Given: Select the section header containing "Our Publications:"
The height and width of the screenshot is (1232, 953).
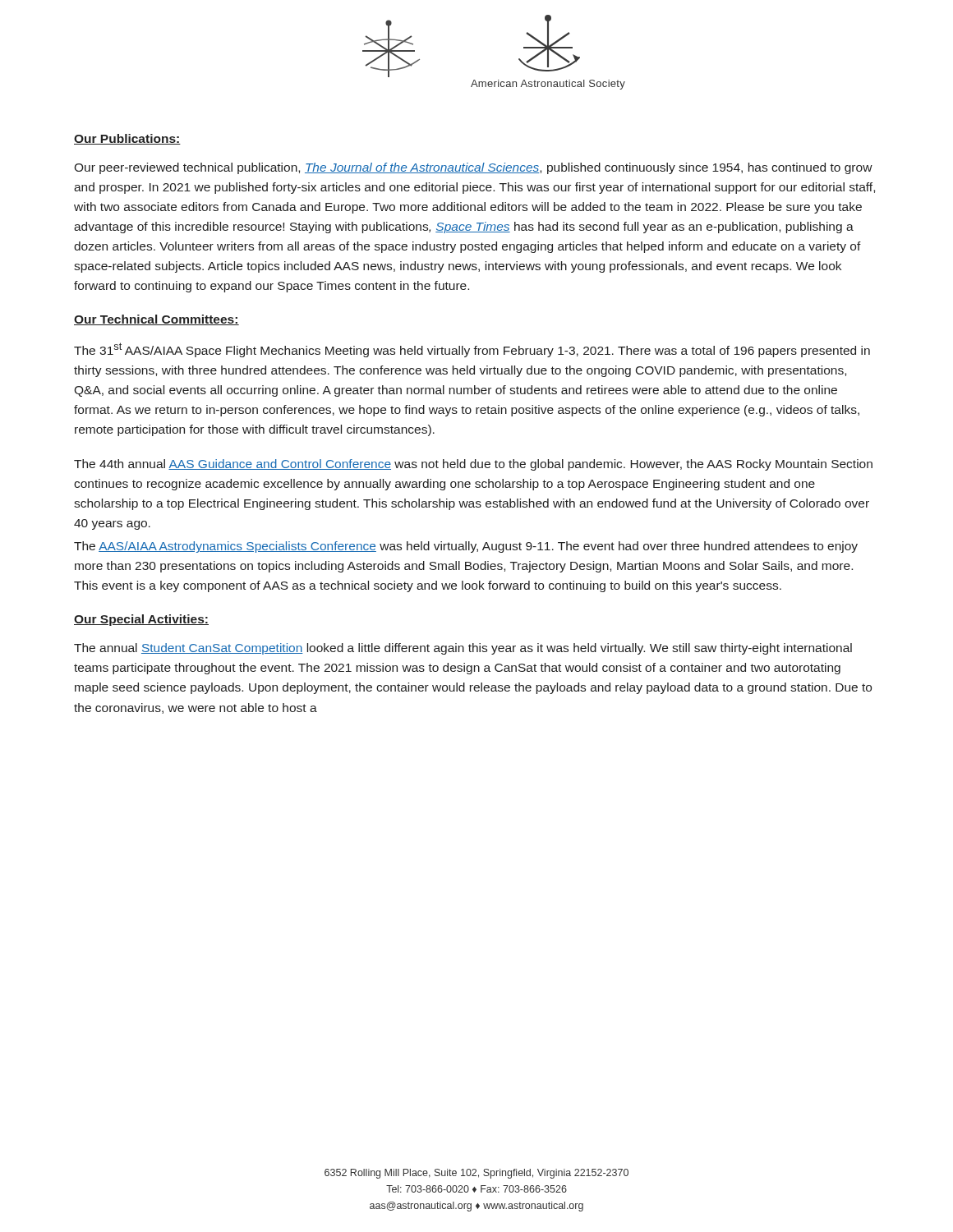Looking at the screenshot, I should 127,138.
